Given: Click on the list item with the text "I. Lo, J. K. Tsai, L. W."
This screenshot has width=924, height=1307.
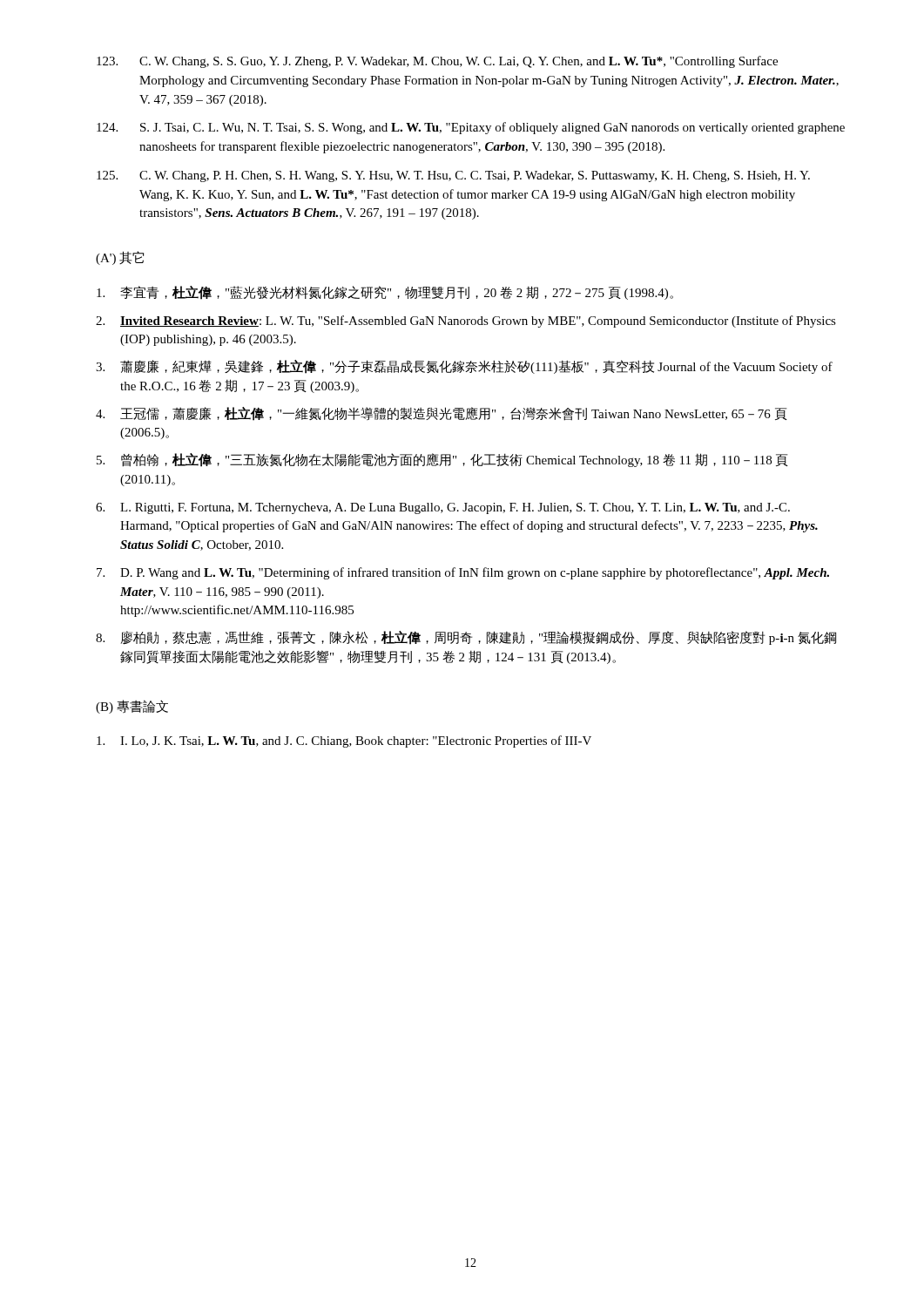Looking at the screenshot, I should point(471,742).
